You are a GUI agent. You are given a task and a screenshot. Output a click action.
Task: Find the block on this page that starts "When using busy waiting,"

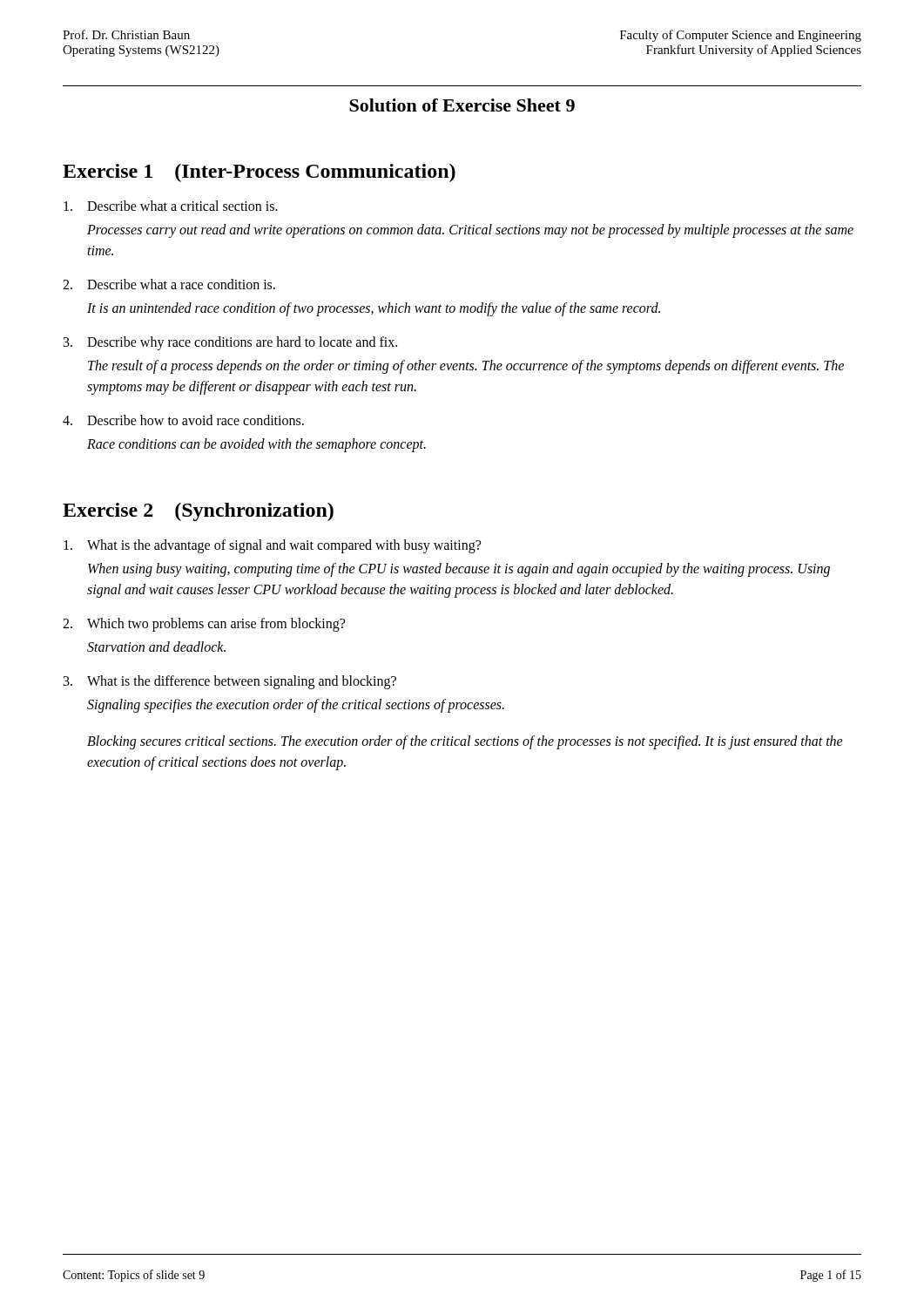coord(459,579)
